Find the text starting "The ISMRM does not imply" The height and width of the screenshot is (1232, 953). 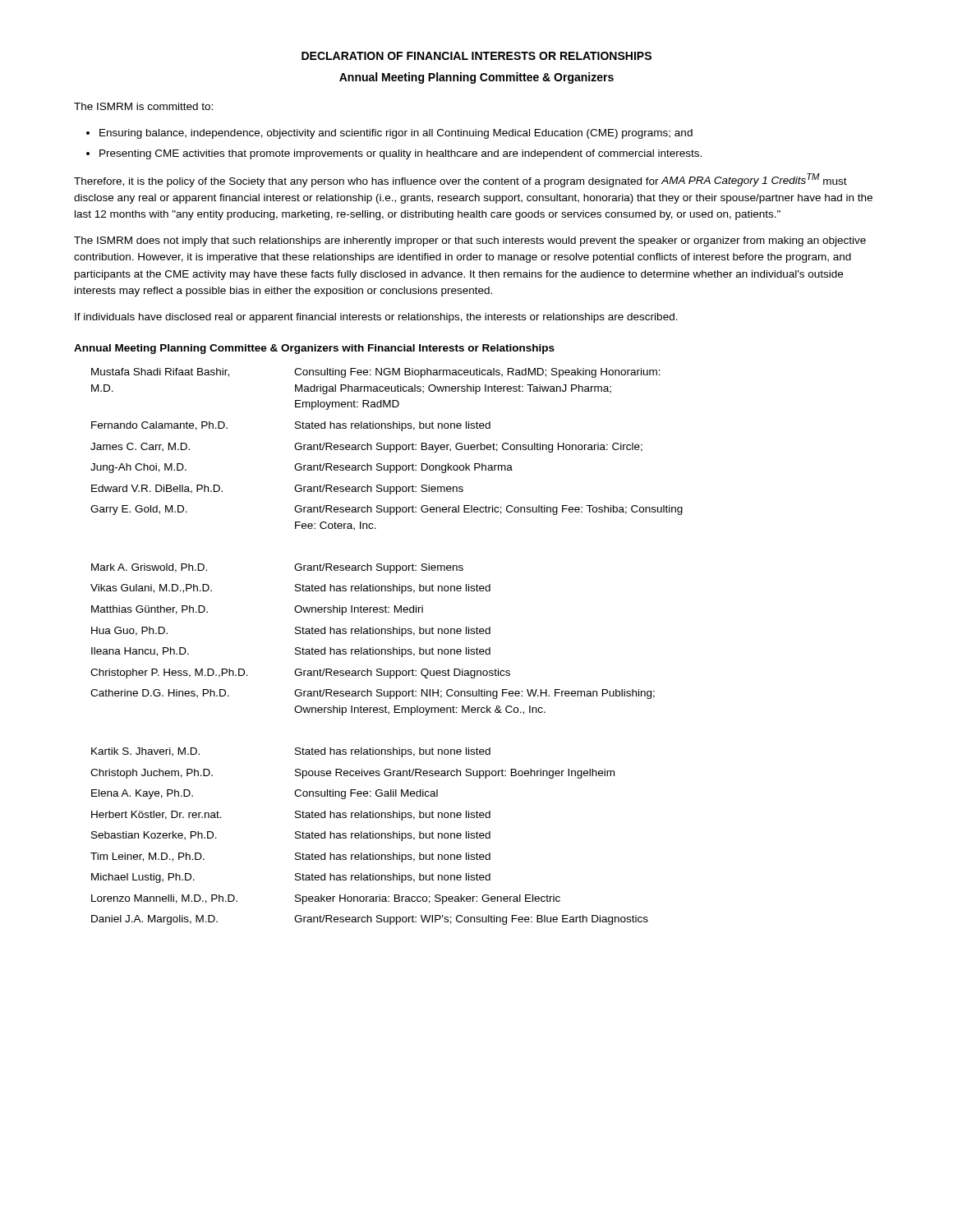470,265
